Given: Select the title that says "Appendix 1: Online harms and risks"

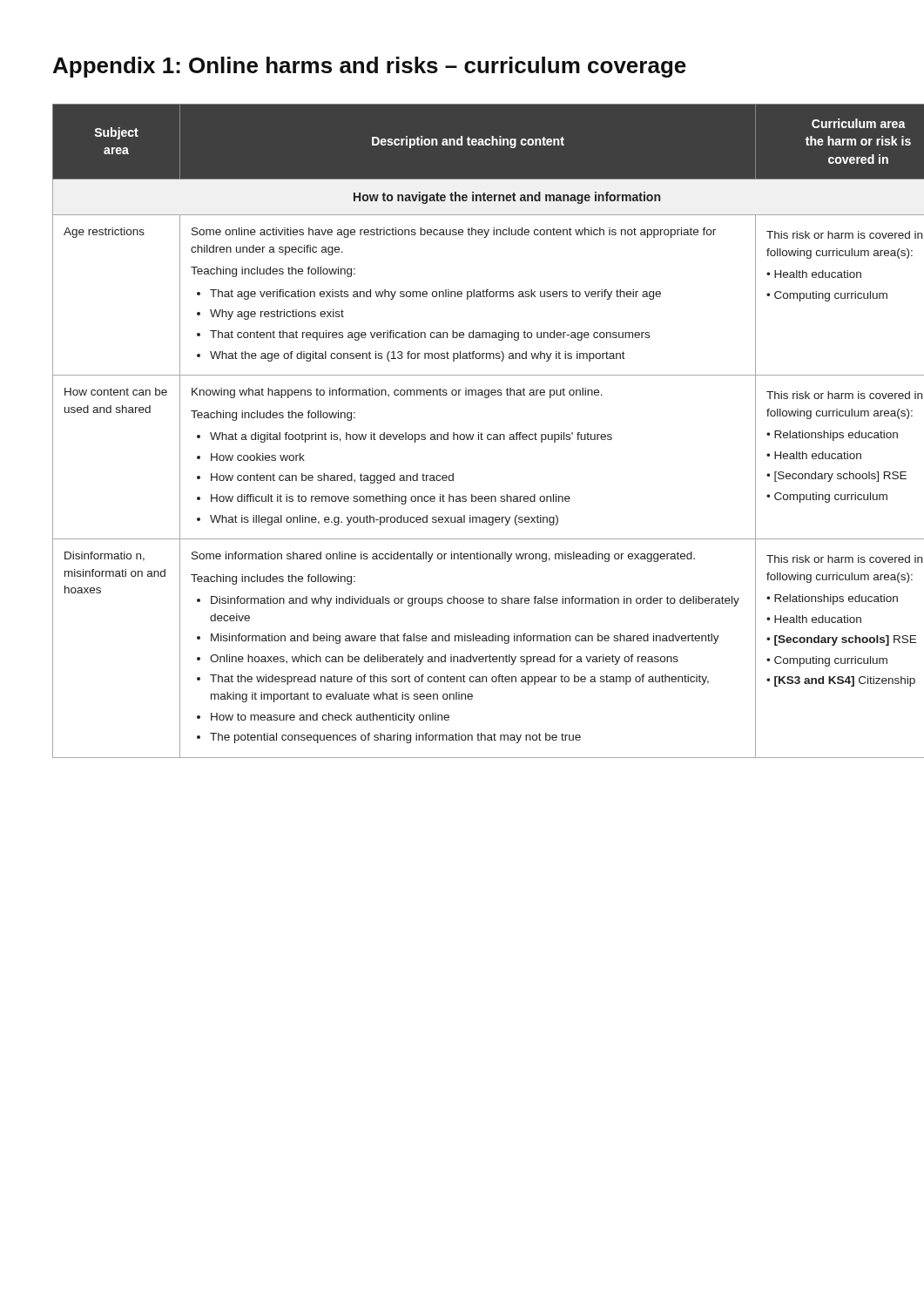Looking at the screenshot, I should (x=462, y=66).
